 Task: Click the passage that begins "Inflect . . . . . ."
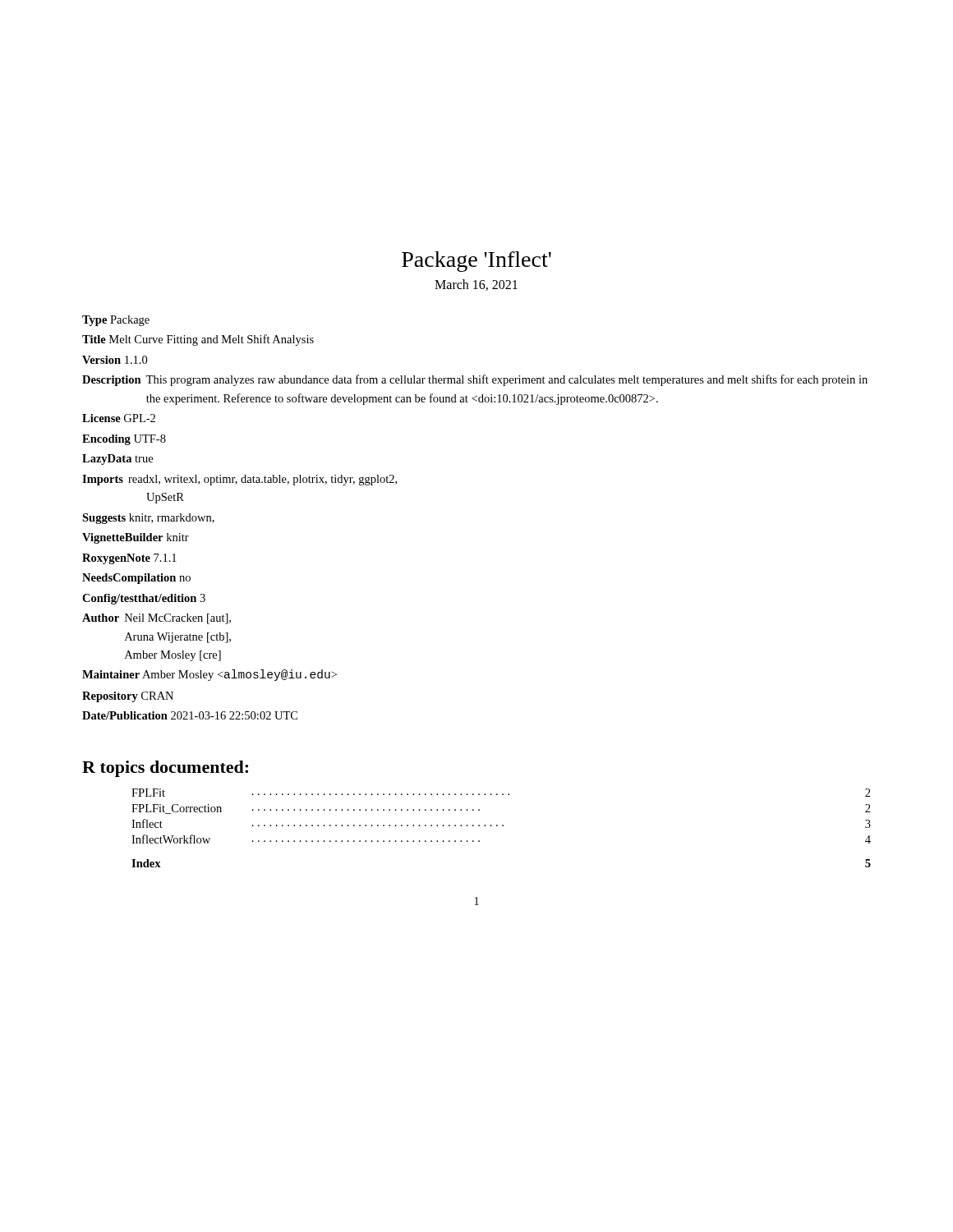(x=501, y=824)
